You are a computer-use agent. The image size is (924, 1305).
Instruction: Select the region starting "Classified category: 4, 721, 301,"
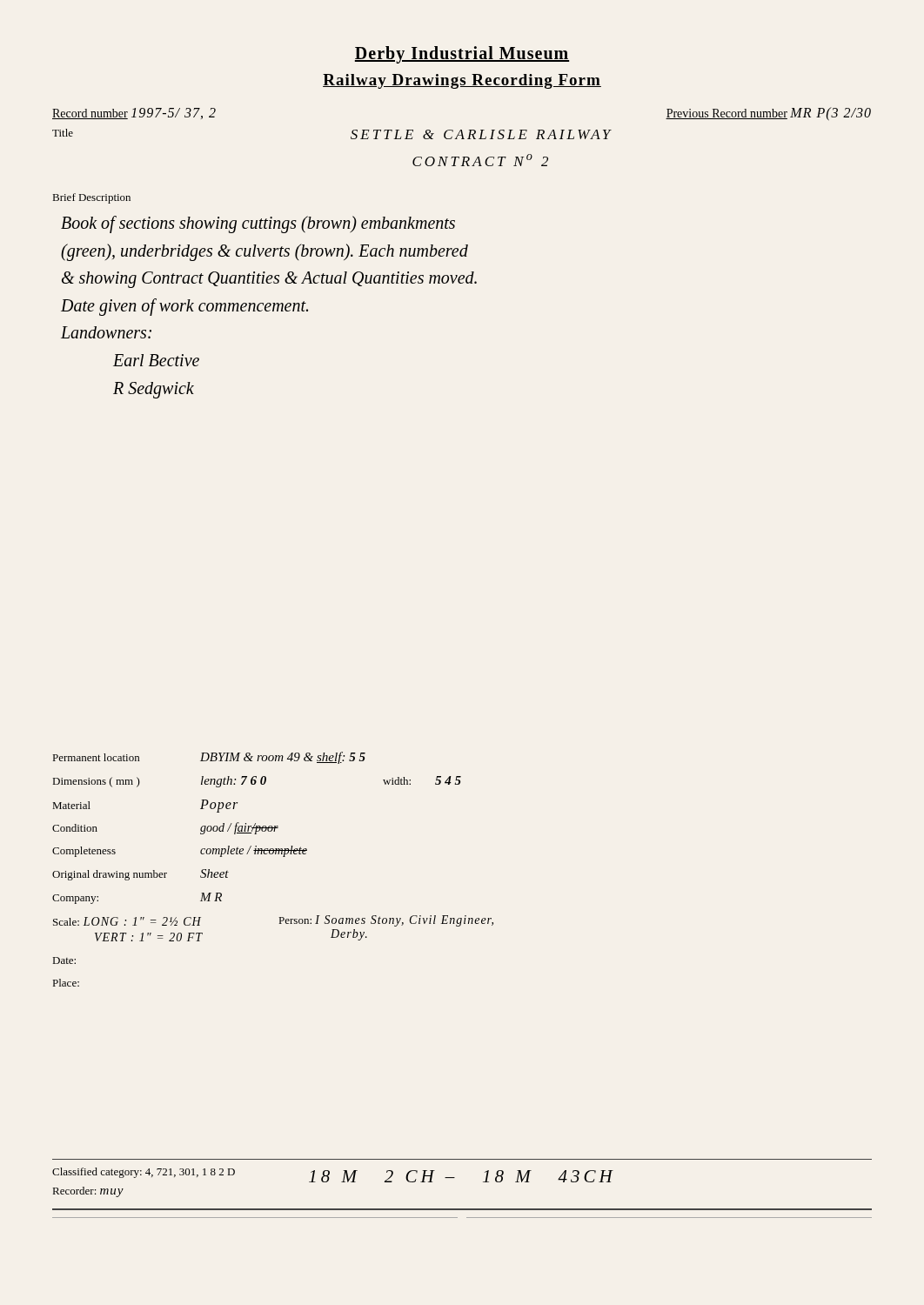(144, 1181)
